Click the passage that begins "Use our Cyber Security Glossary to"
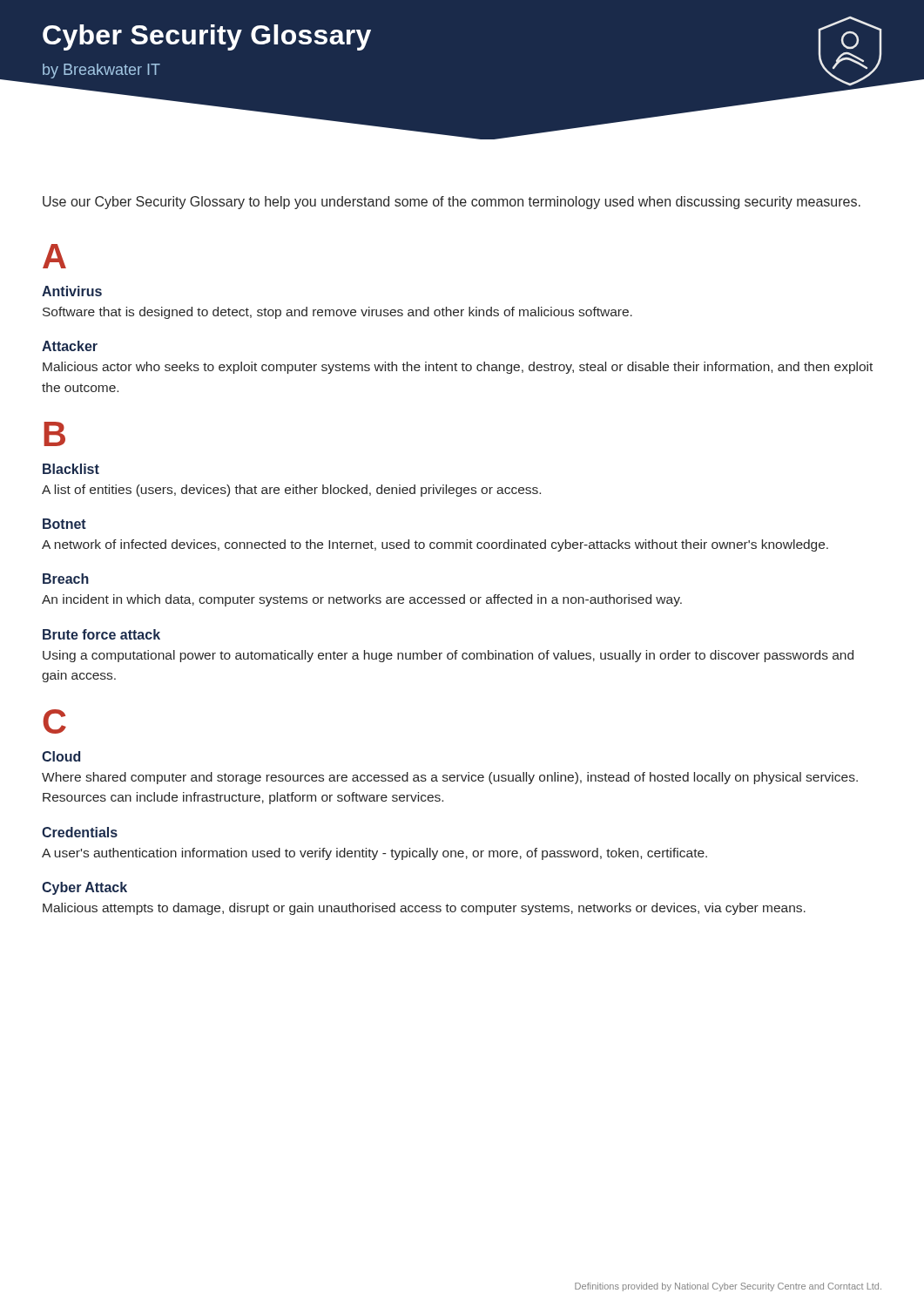The image size is (924, 1307). click(x=451, y=202)
